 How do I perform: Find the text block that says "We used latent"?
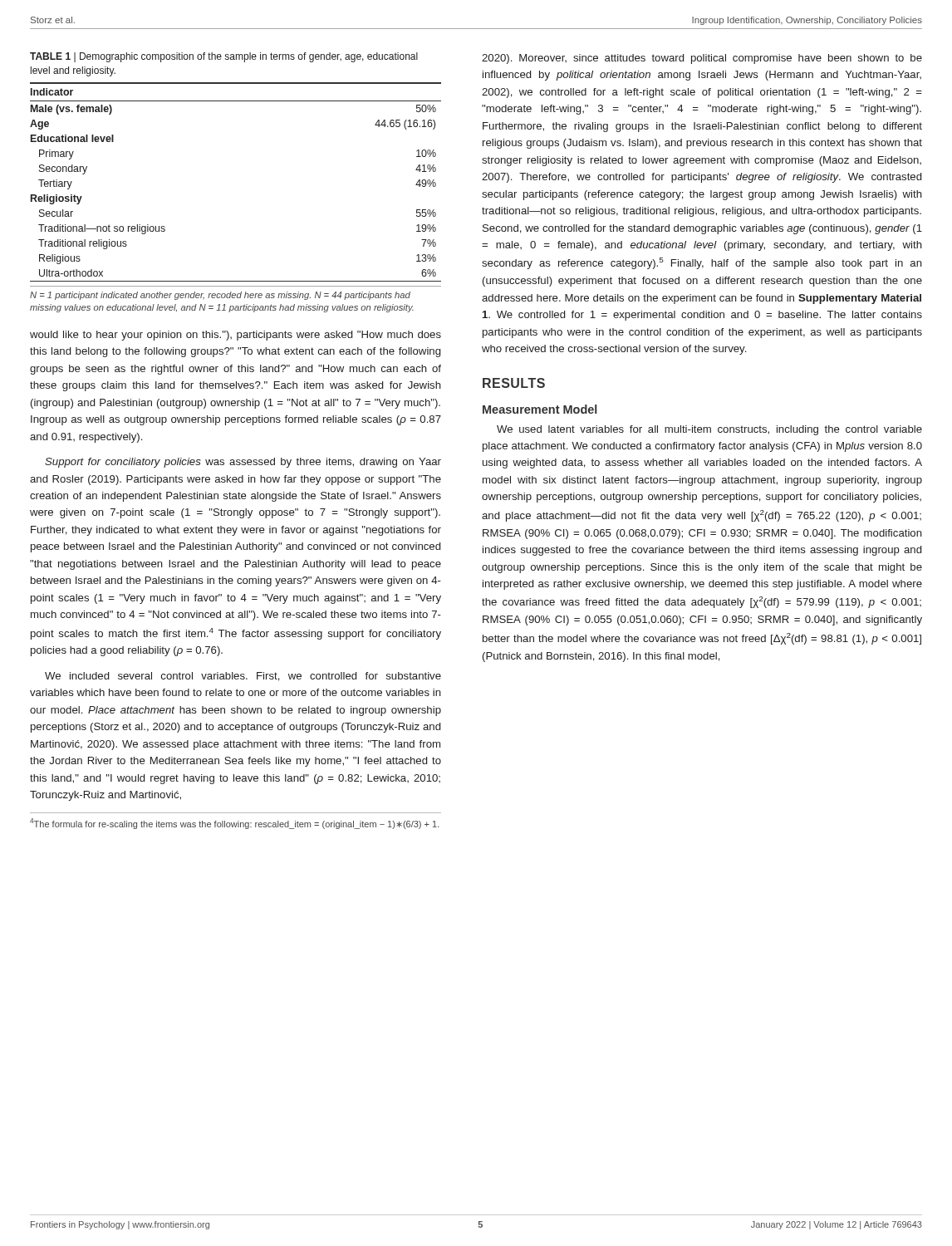[x=702, y=542]
